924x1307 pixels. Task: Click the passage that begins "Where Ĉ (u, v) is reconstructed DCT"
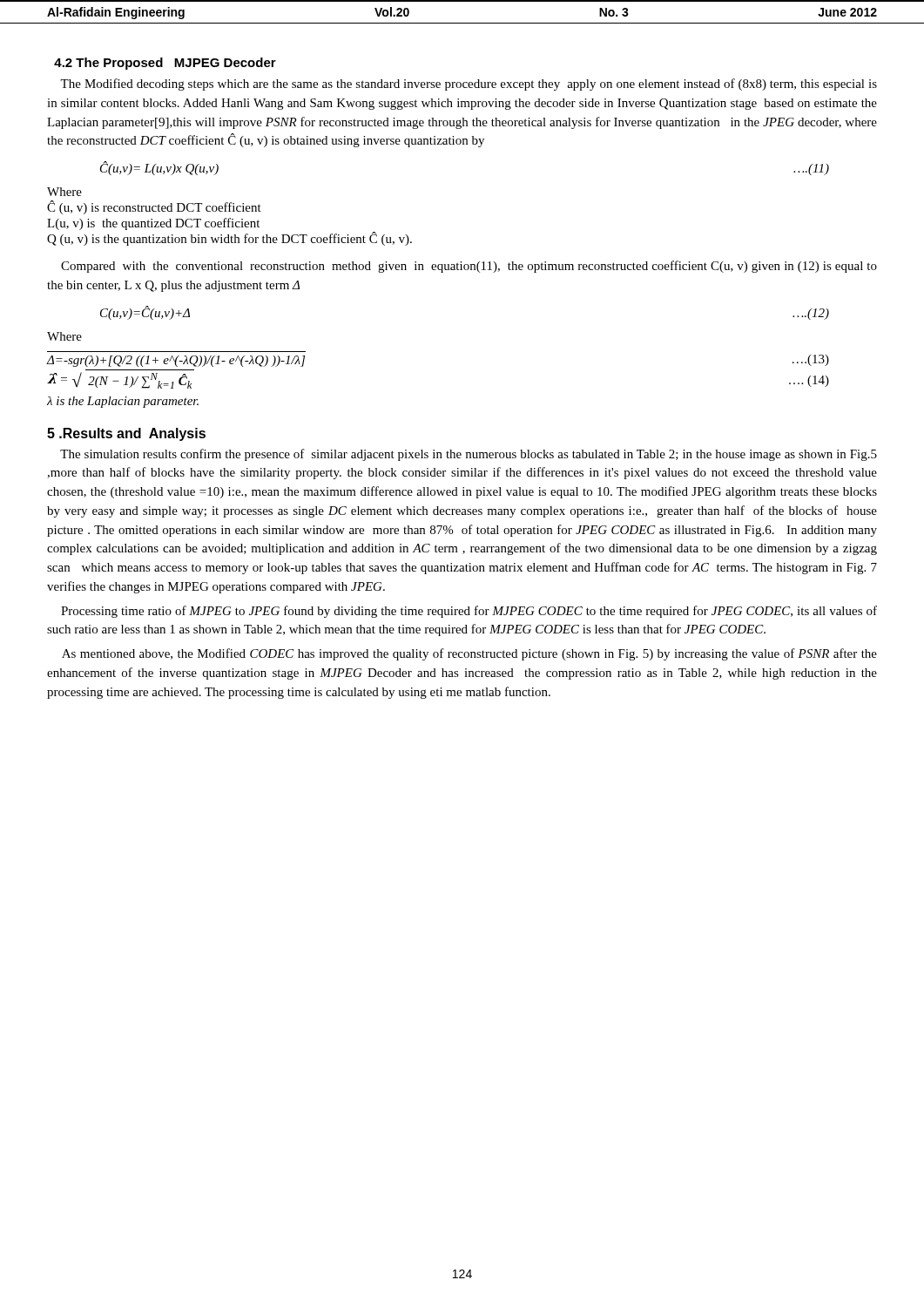[64, 192]
